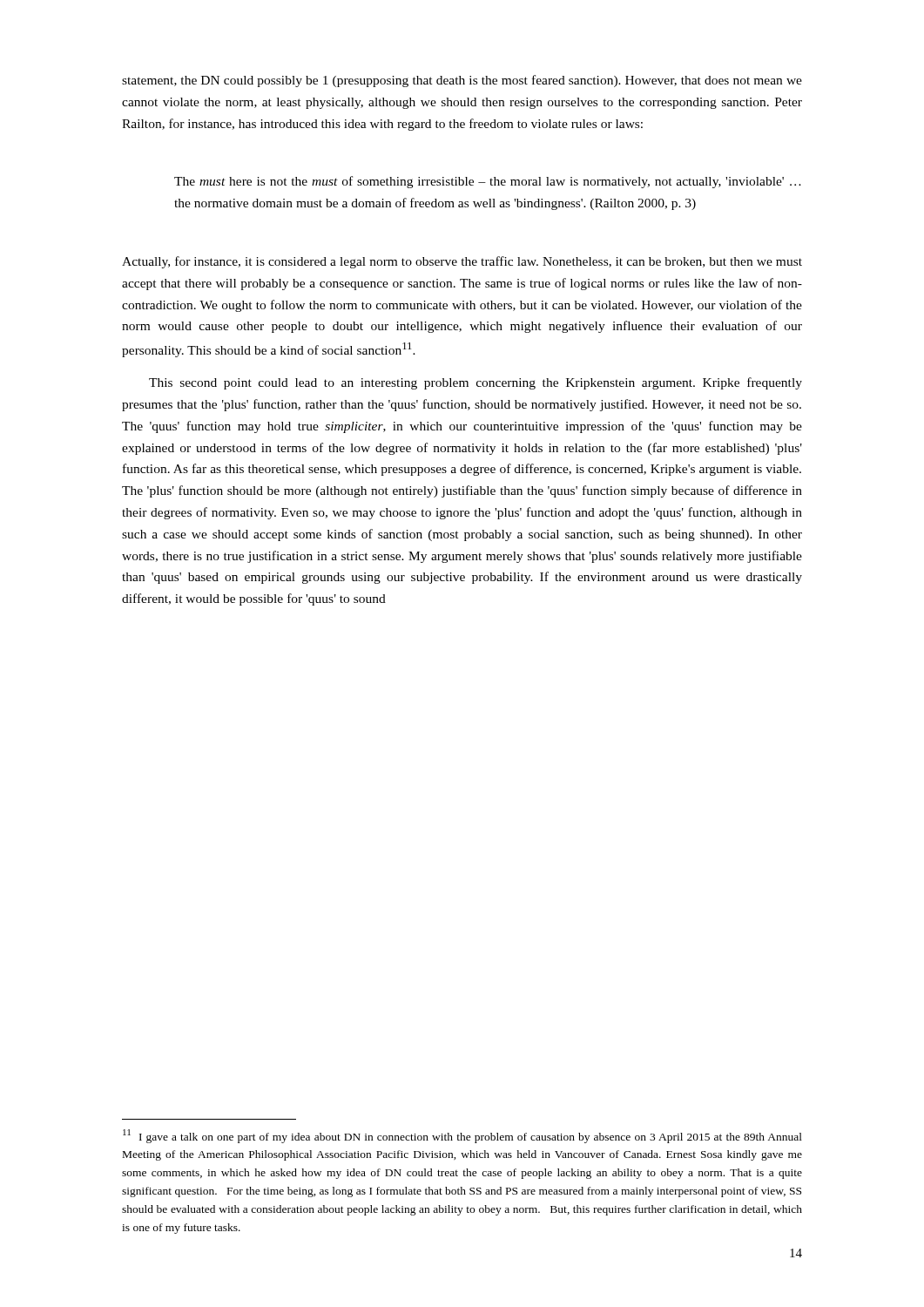Viewport: 924px width, 1307px height.
Task: Select the footnote
Action: pos(462,1180)
